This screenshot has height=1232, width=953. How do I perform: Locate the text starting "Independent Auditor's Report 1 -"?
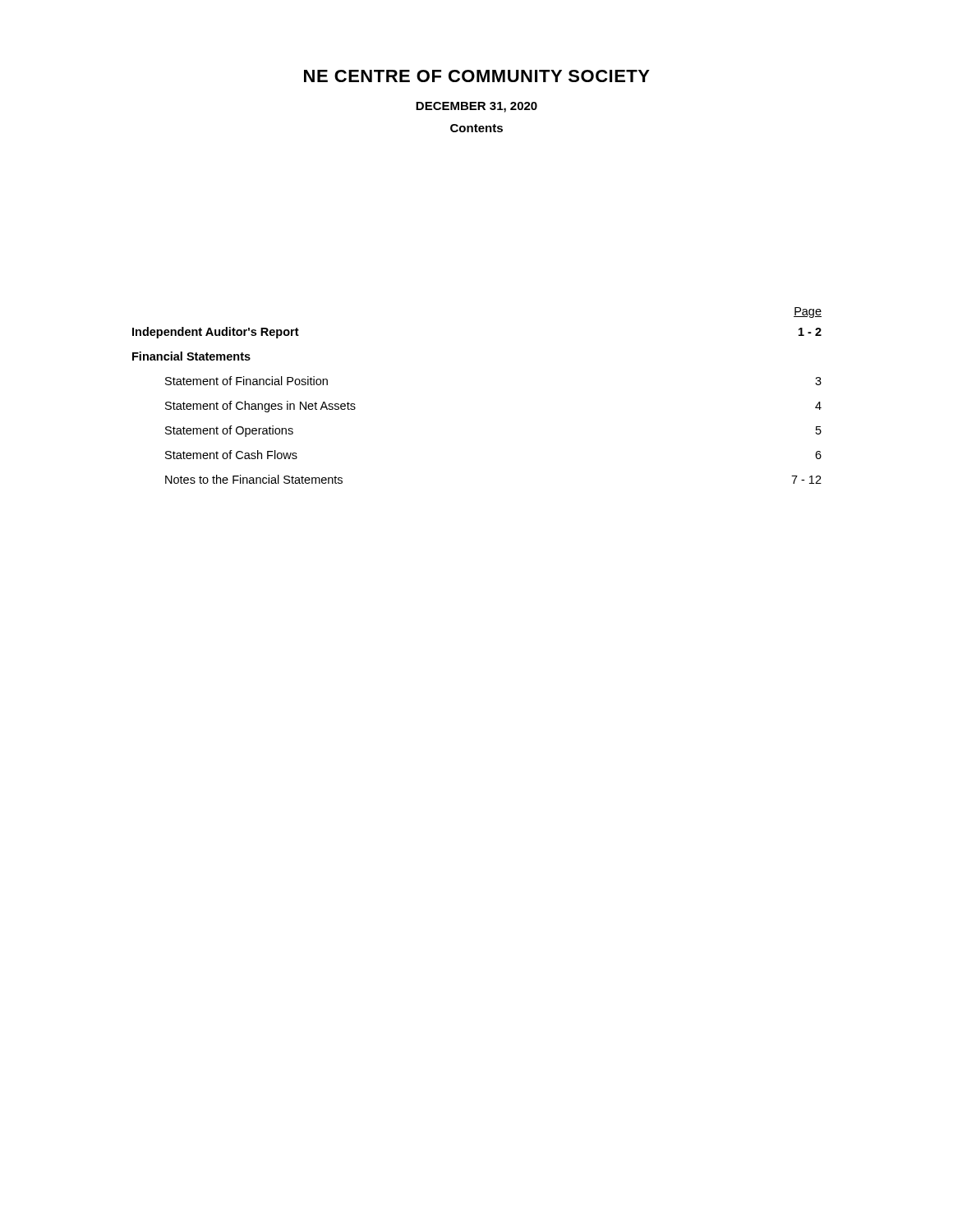point(216,334)
